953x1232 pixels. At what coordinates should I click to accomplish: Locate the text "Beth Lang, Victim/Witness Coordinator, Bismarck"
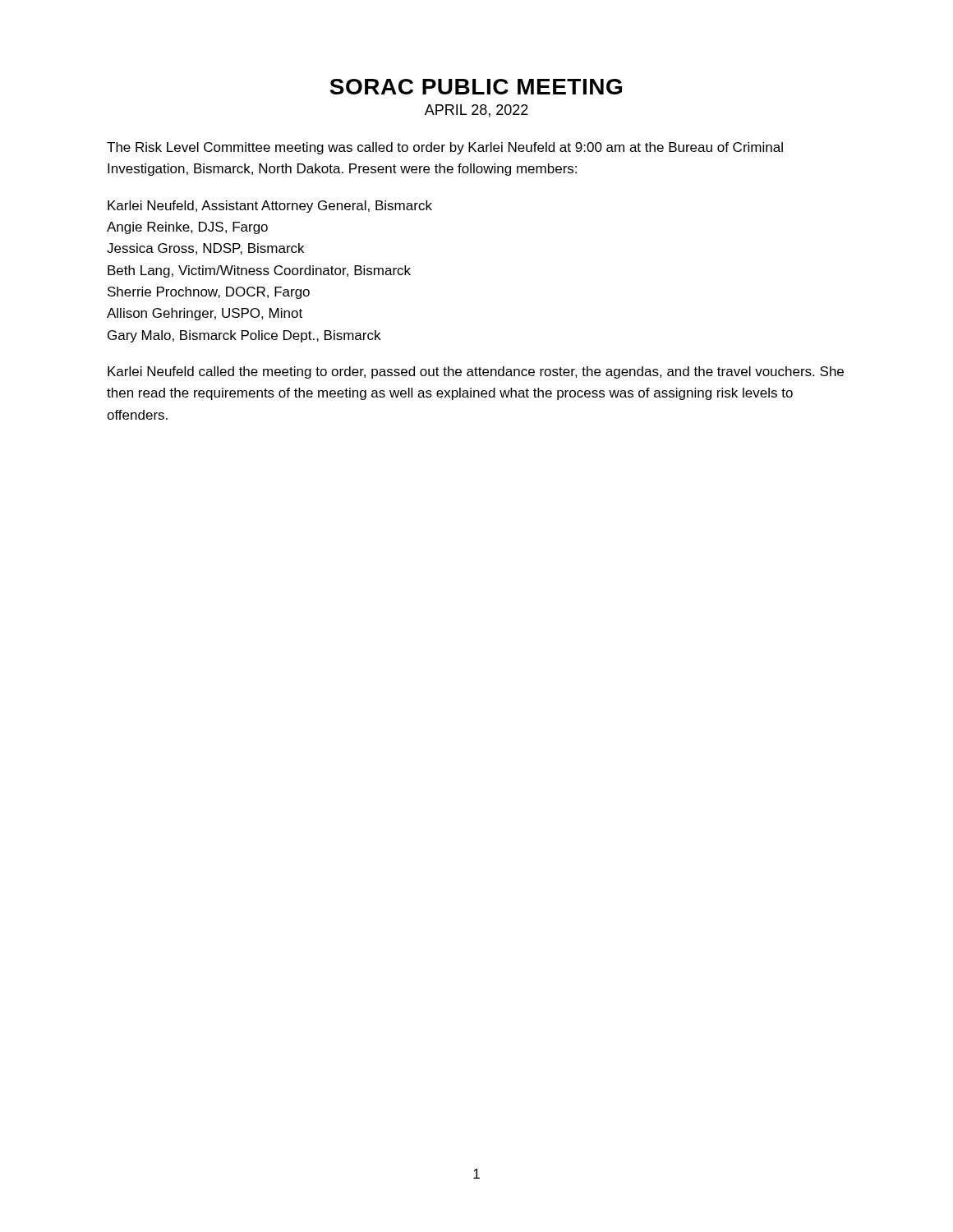tap(259, 270)
